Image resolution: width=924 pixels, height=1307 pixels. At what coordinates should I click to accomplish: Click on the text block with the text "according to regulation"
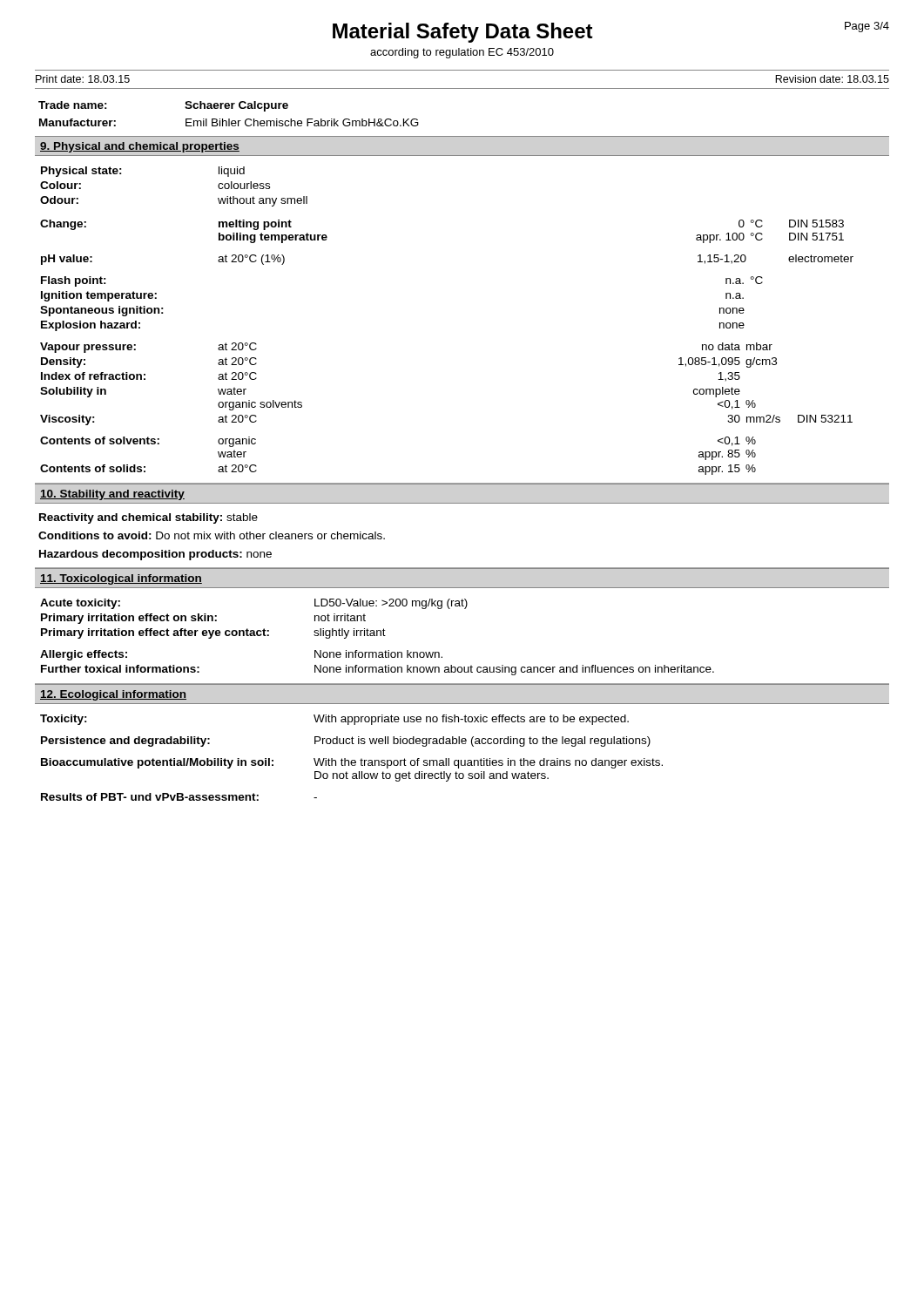pos(462,52)
